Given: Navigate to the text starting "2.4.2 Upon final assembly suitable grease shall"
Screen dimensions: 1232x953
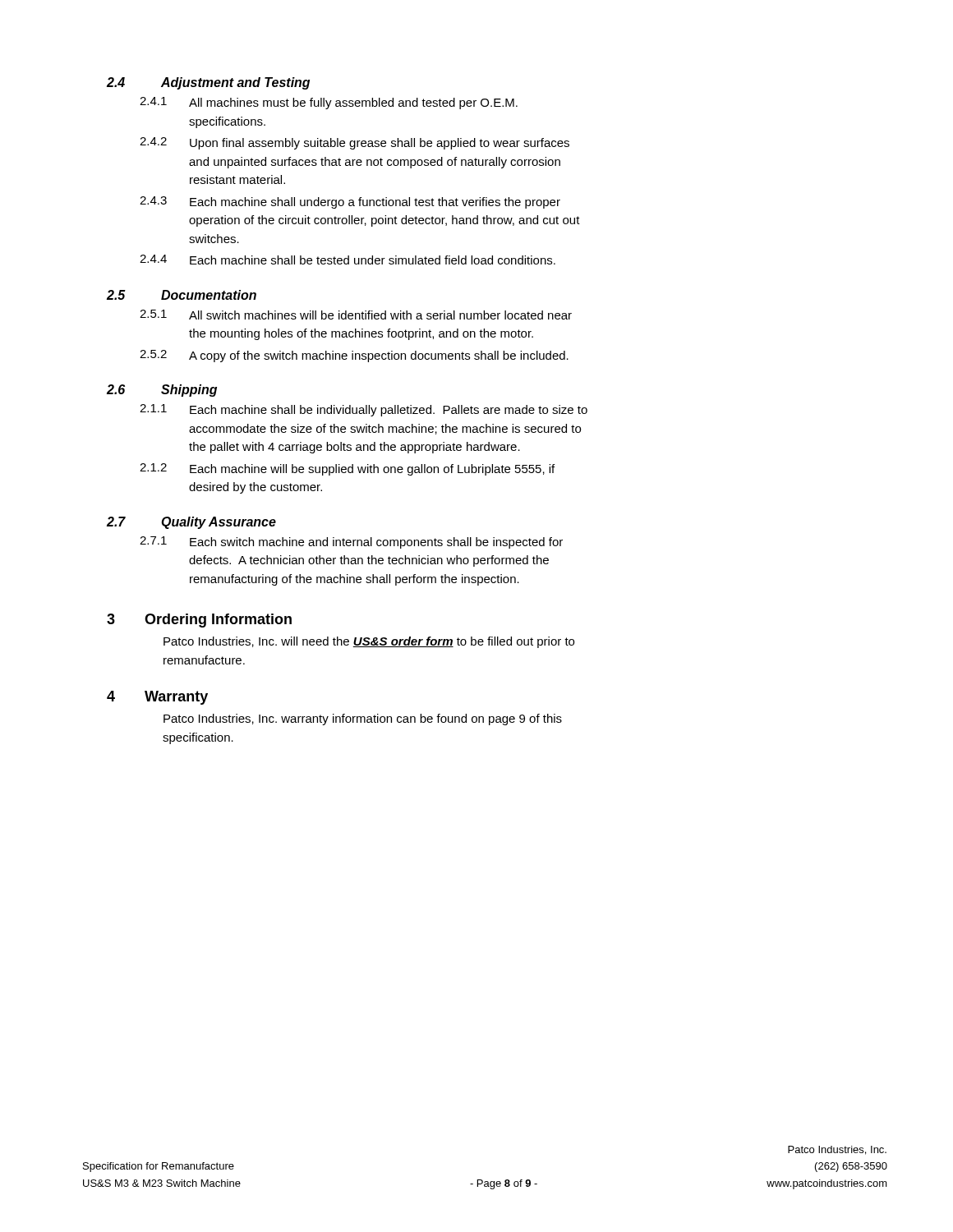Looking at the screenshot, I should 355,162.
